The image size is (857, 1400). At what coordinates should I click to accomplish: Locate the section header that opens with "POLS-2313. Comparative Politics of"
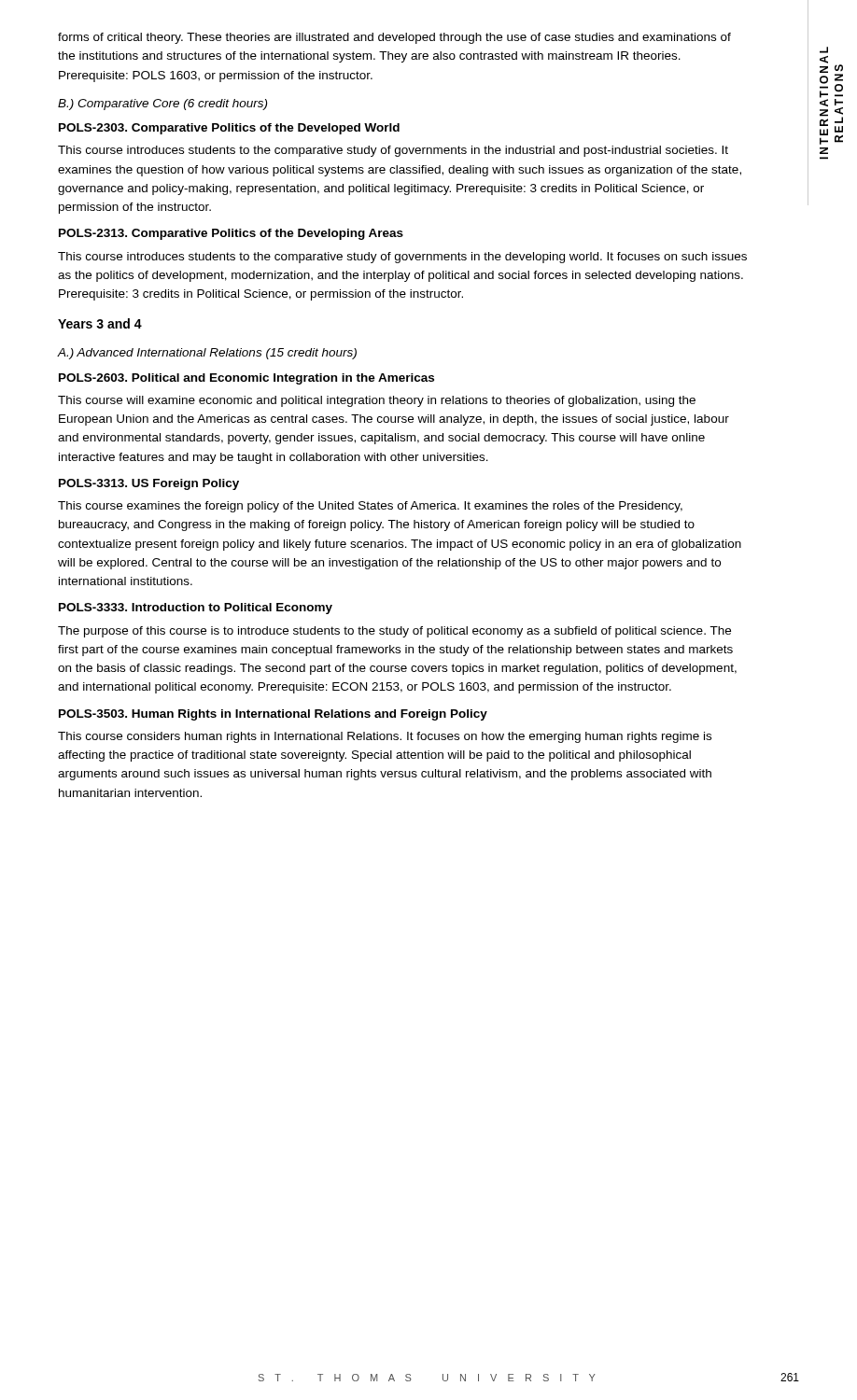coord(404,234)
